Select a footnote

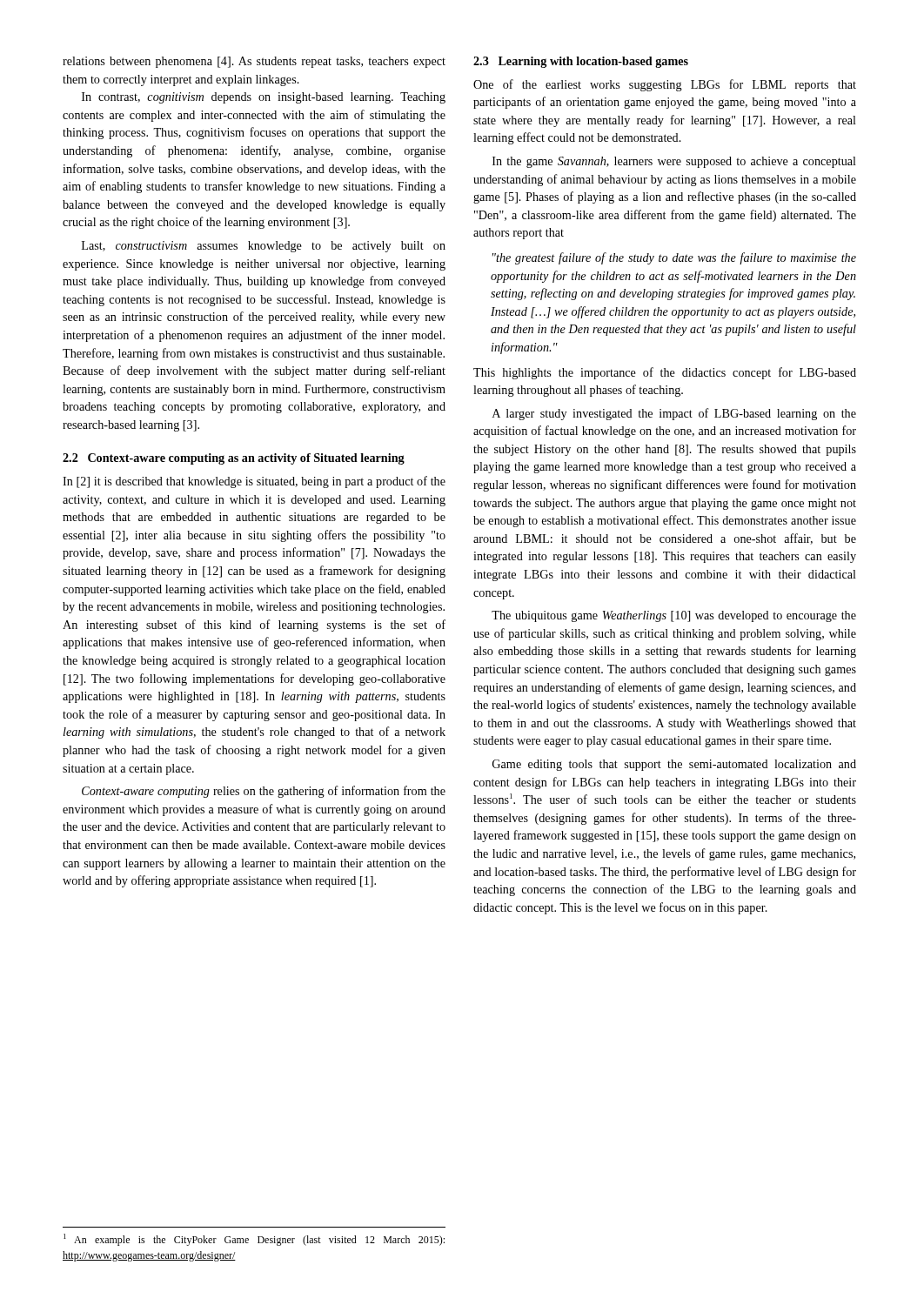tap(254, 1247)
